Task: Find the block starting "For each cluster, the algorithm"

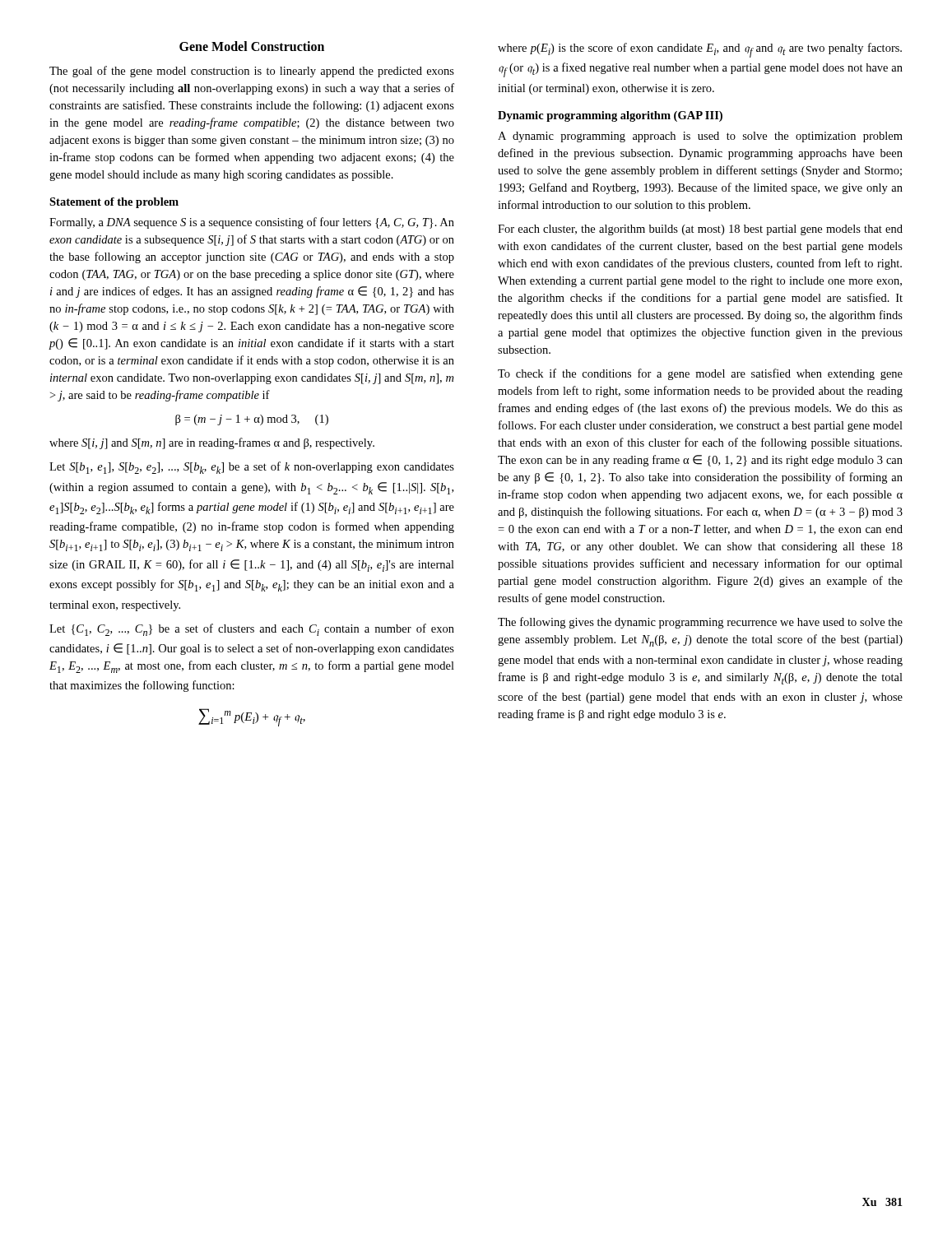Action: coord(700,289)
